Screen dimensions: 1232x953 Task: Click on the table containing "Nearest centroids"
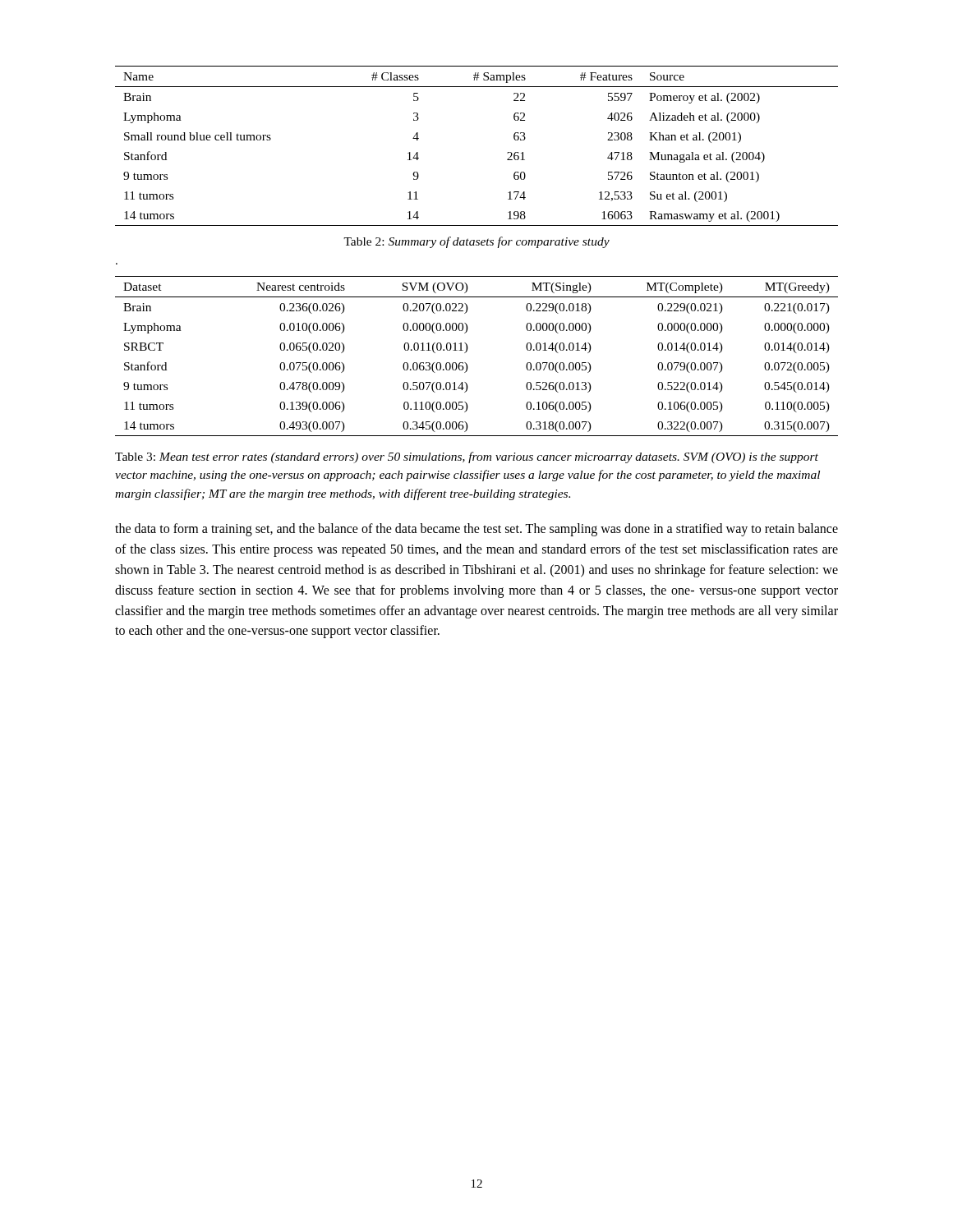pos(476,356)
